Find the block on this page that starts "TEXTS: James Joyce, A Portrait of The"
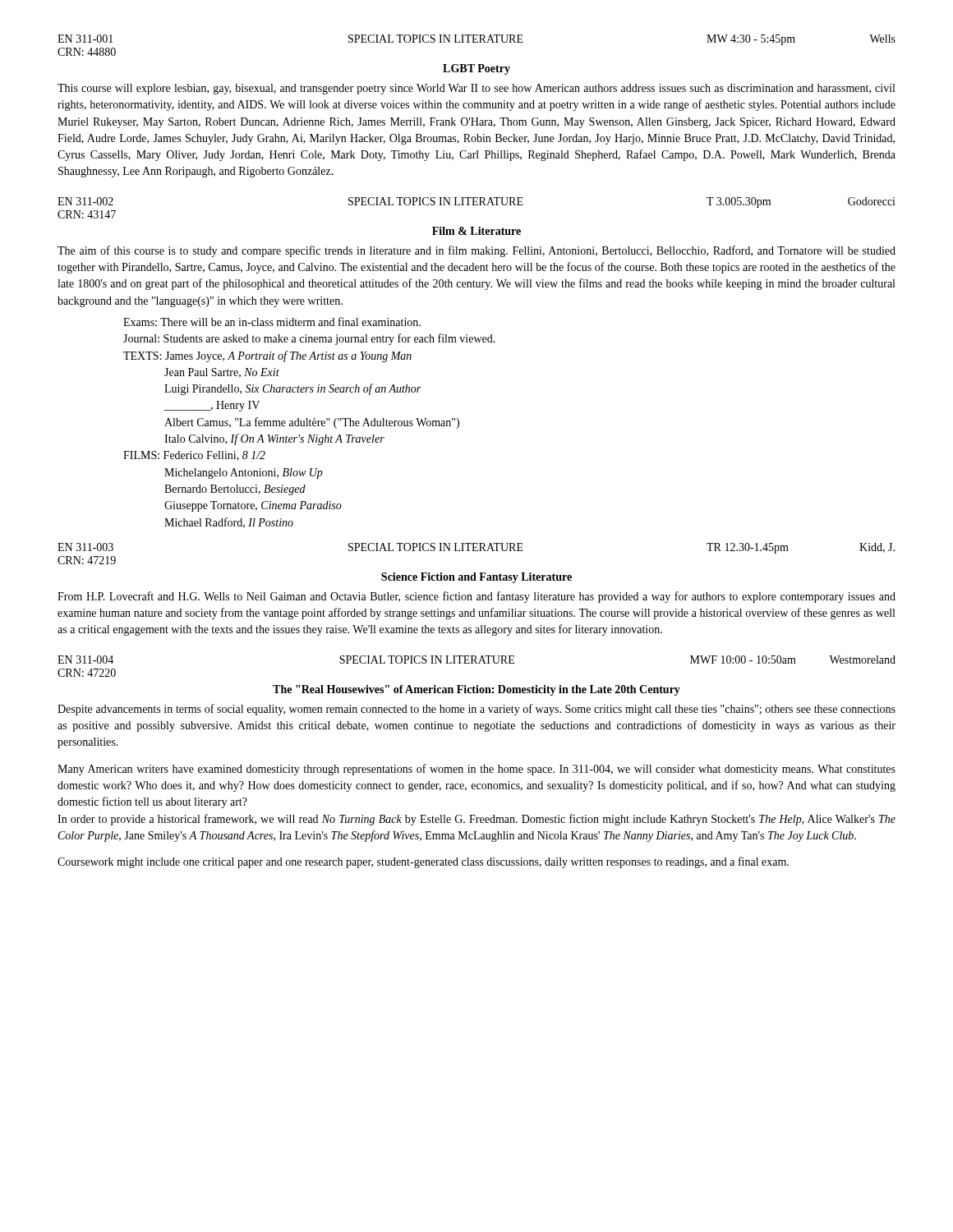 click(268, 356)
